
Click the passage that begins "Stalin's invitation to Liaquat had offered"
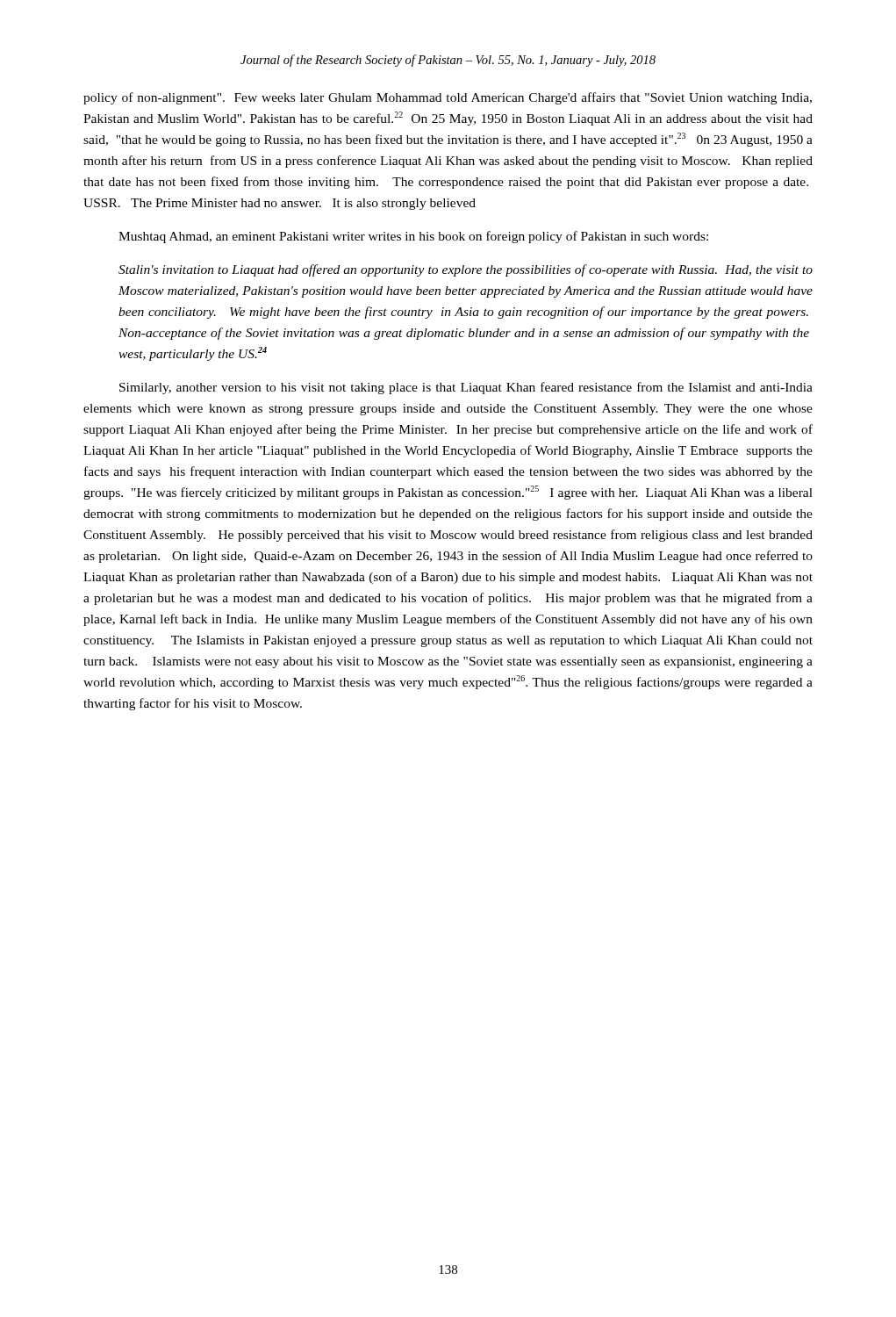[x=466, y=311]
